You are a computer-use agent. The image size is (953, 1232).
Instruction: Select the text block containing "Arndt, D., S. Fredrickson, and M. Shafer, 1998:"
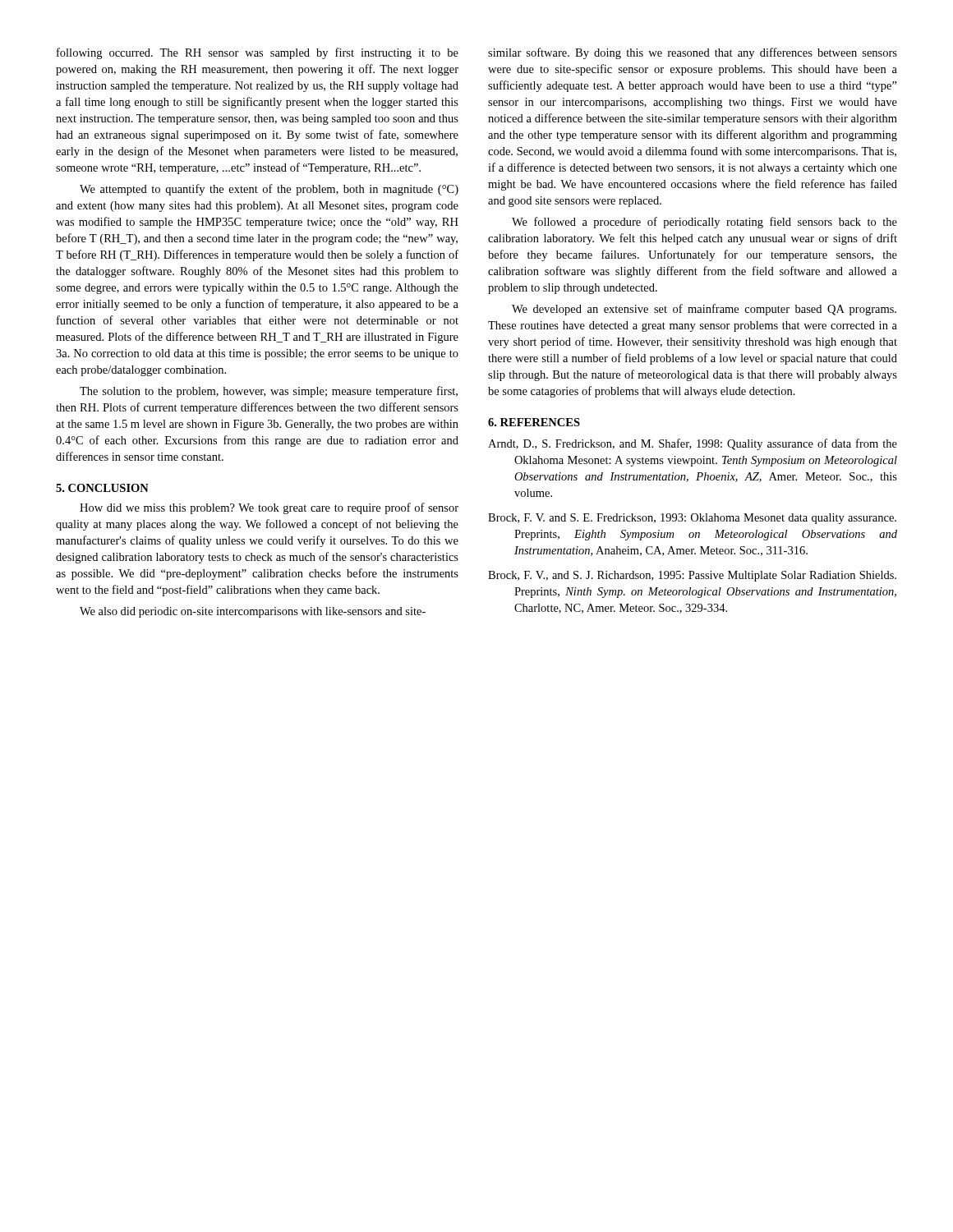(693, 468)
